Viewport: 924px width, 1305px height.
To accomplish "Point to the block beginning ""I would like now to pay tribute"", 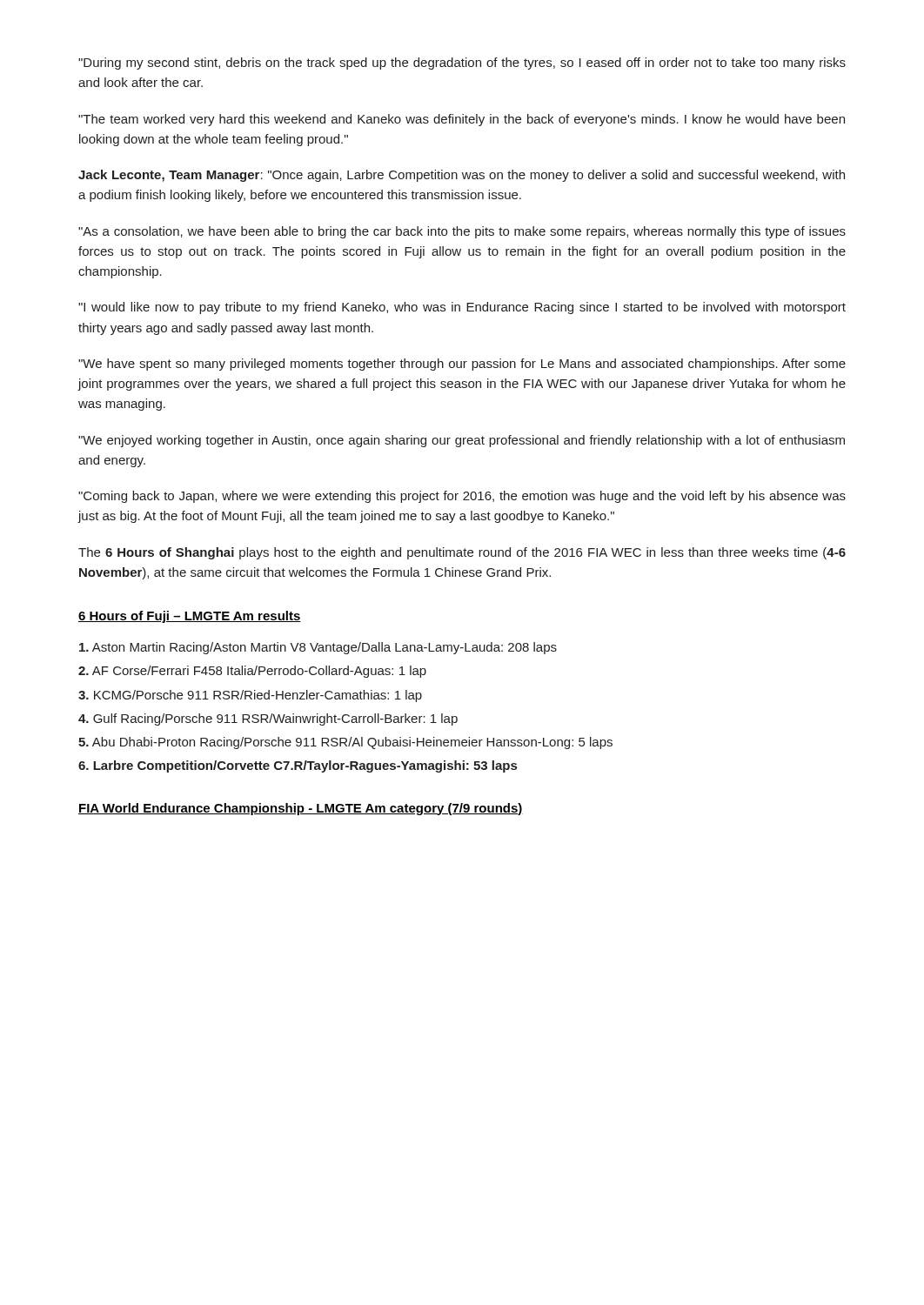I will (462, 317).
